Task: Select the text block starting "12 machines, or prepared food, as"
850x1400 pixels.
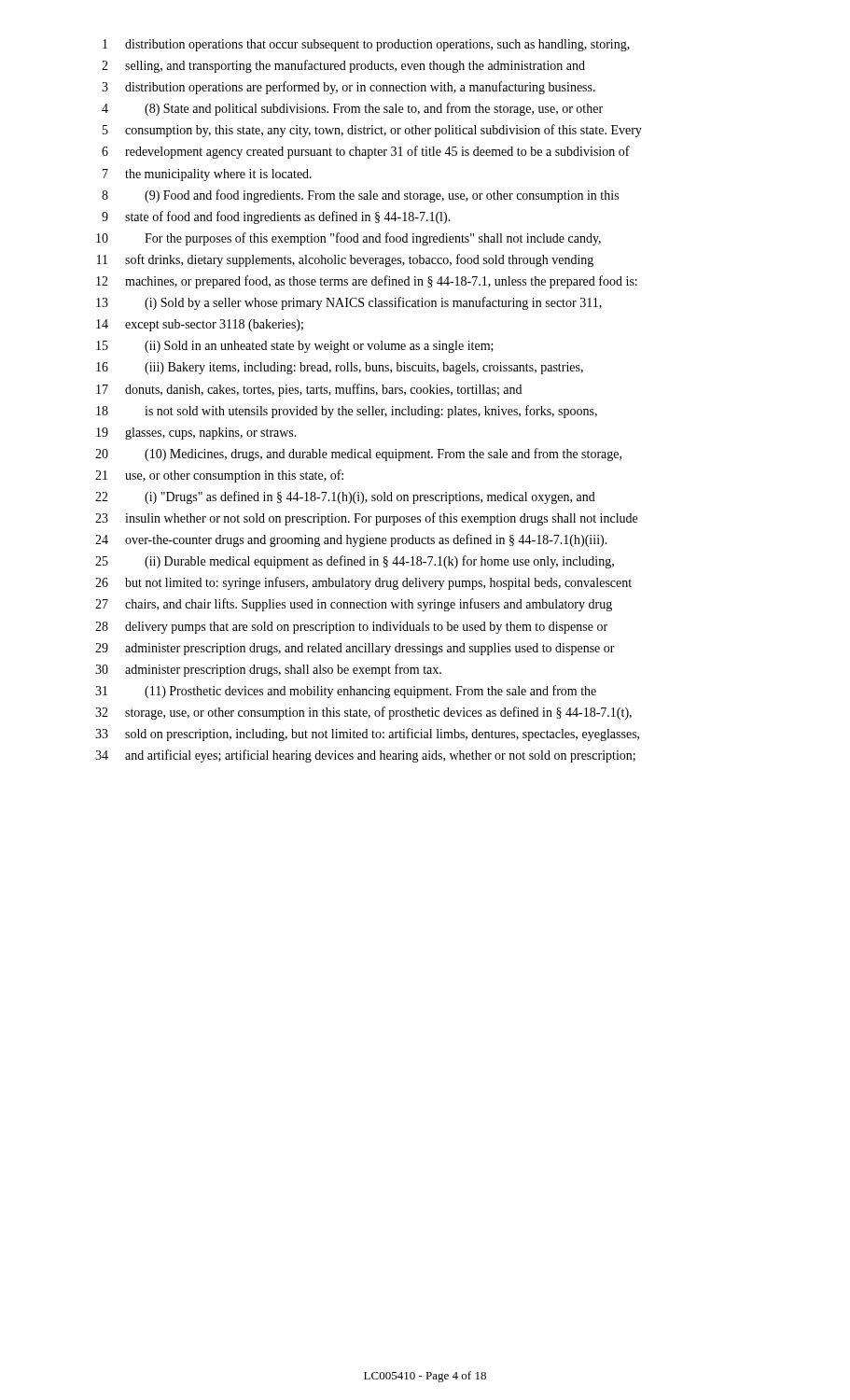Action: [x=425, y=282]
